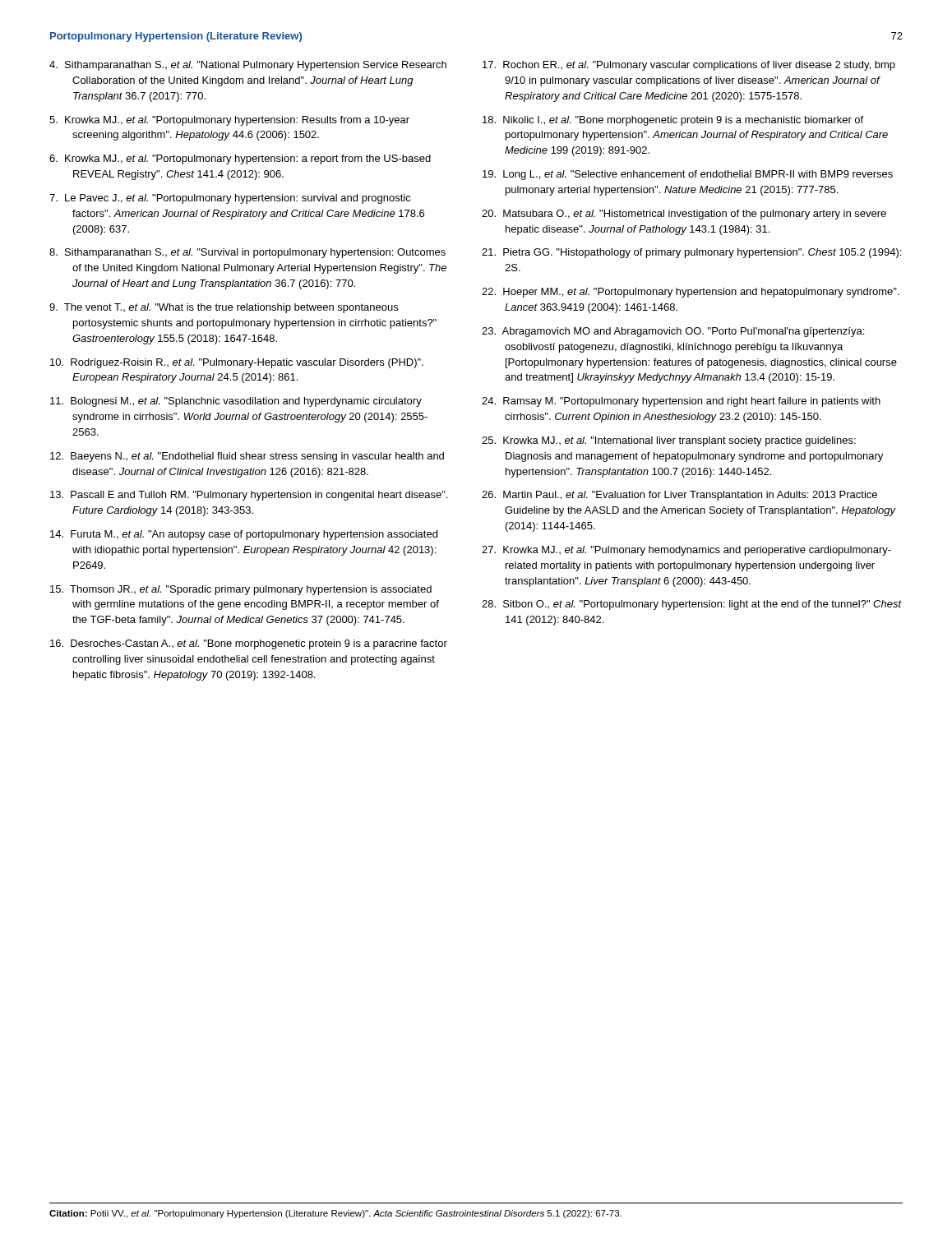Locate the block of text that opens with "23. Abragamovich MO and Abragamovich OO. "Porto Pul'monal'na"

[689, 354]
